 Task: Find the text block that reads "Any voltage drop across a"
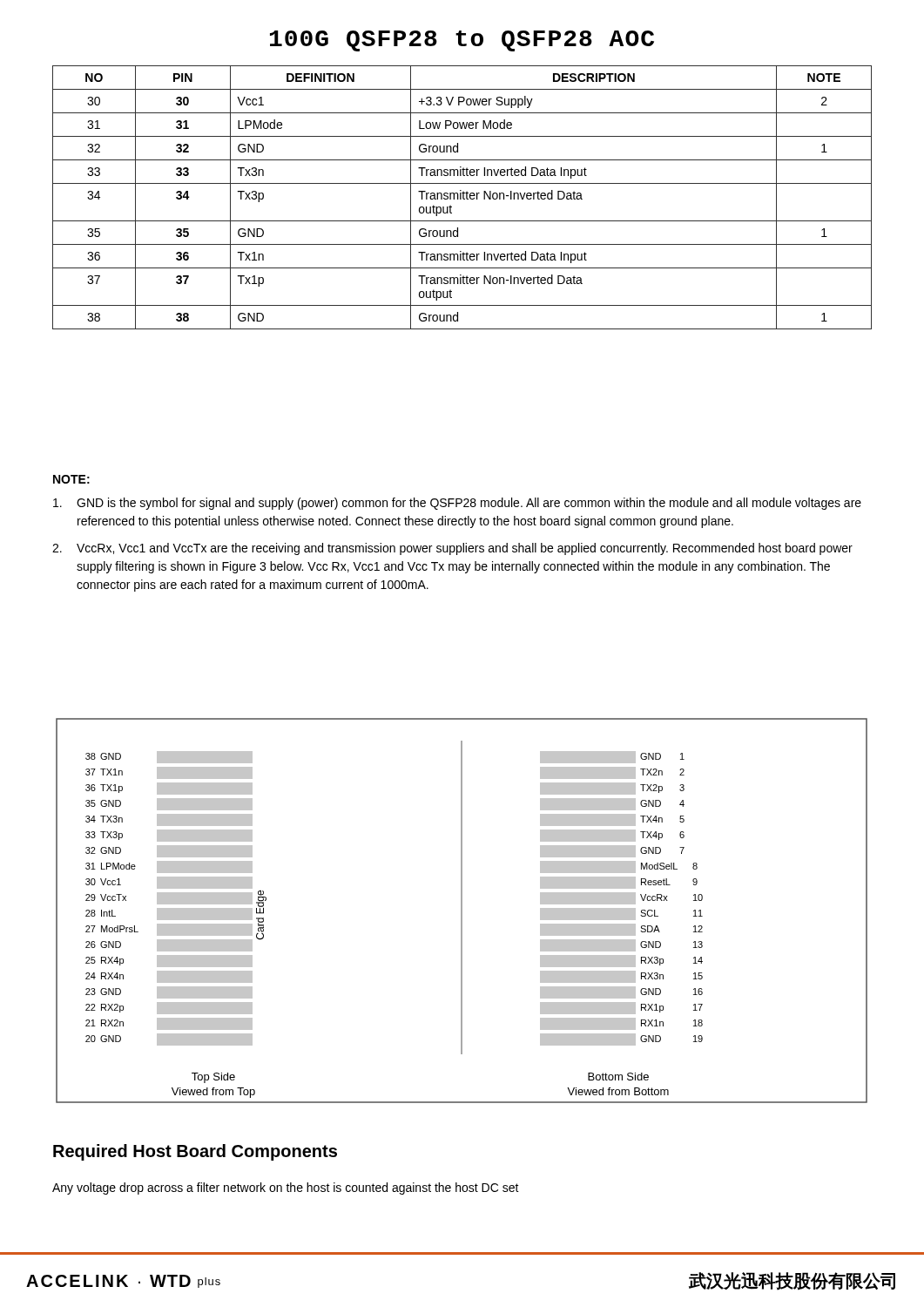[x=285, y=1188]
